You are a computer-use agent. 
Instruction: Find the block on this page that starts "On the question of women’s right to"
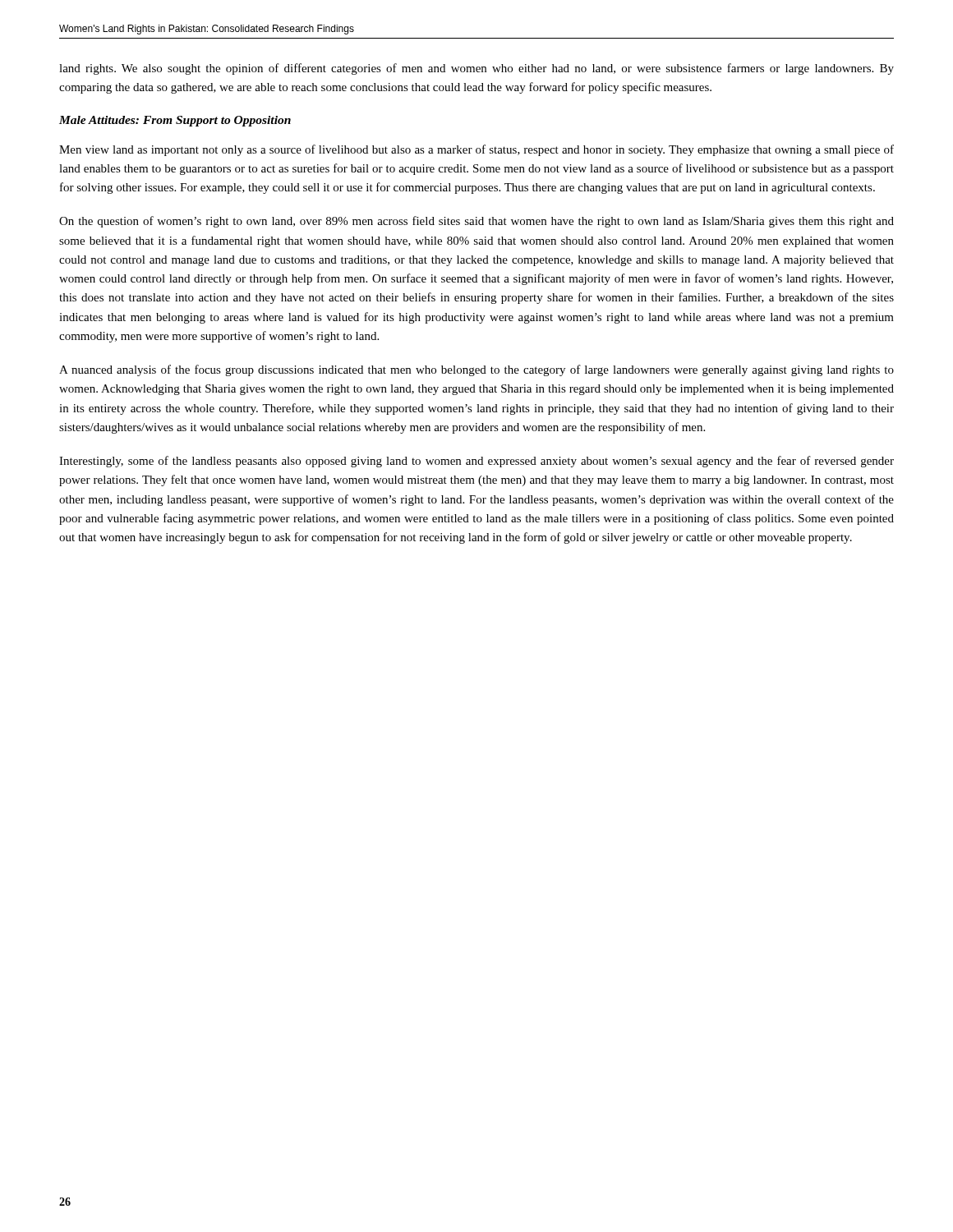click(x=476, y=278)
